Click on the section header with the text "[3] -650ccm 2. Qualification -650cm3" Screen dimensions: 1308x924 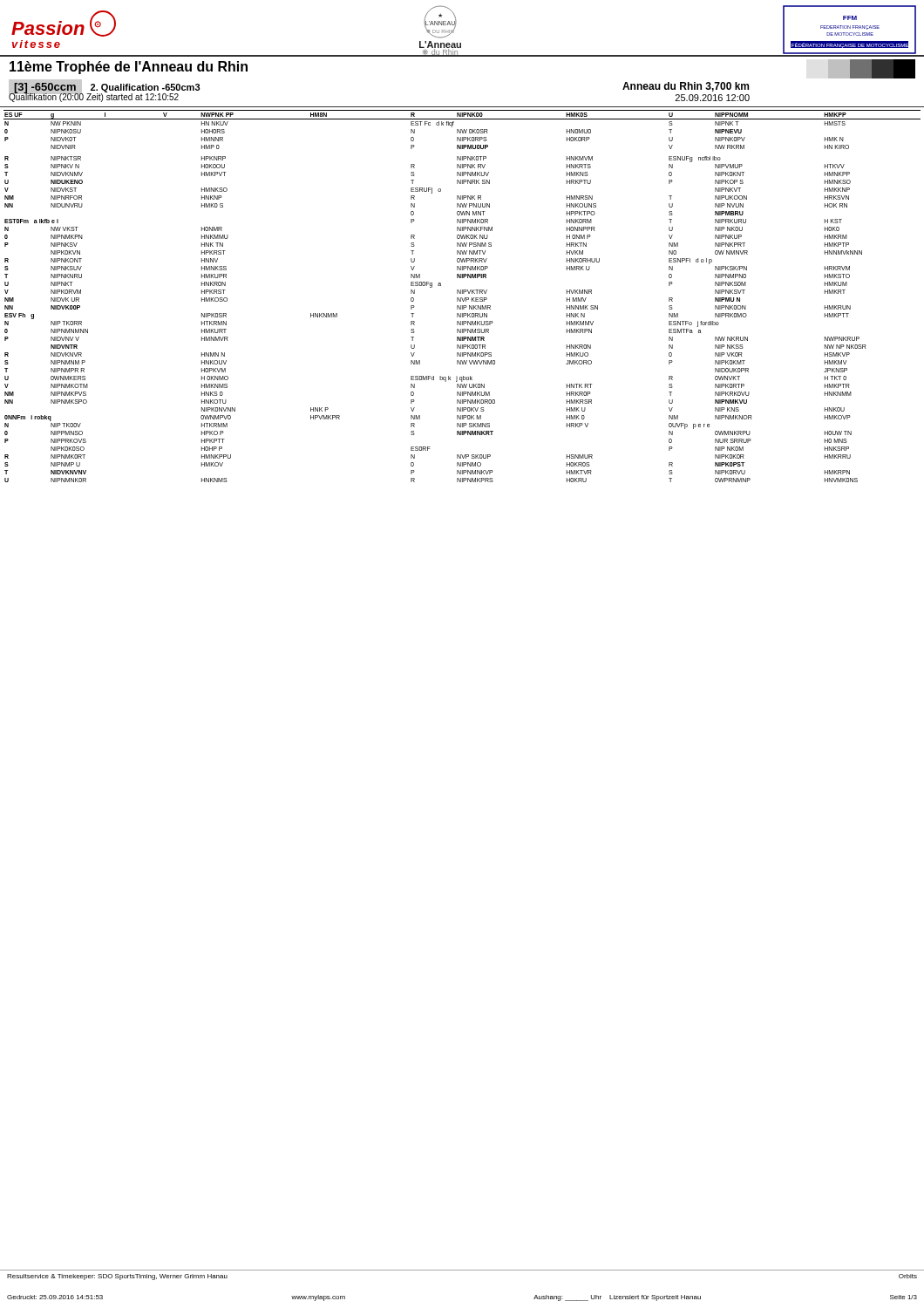104,87
